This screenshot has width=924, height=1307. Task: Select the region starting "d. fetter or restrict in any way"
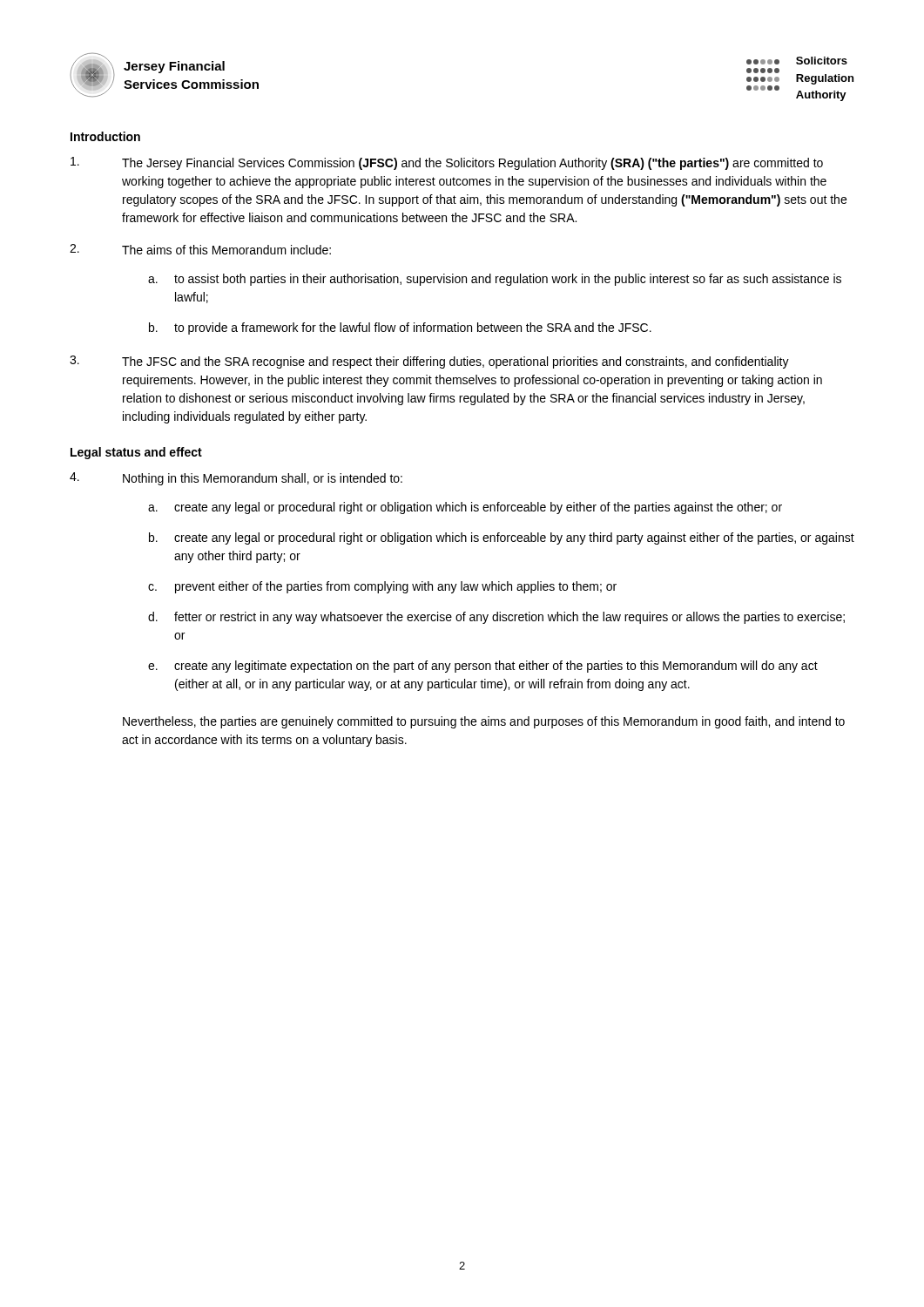coord(501,626)
